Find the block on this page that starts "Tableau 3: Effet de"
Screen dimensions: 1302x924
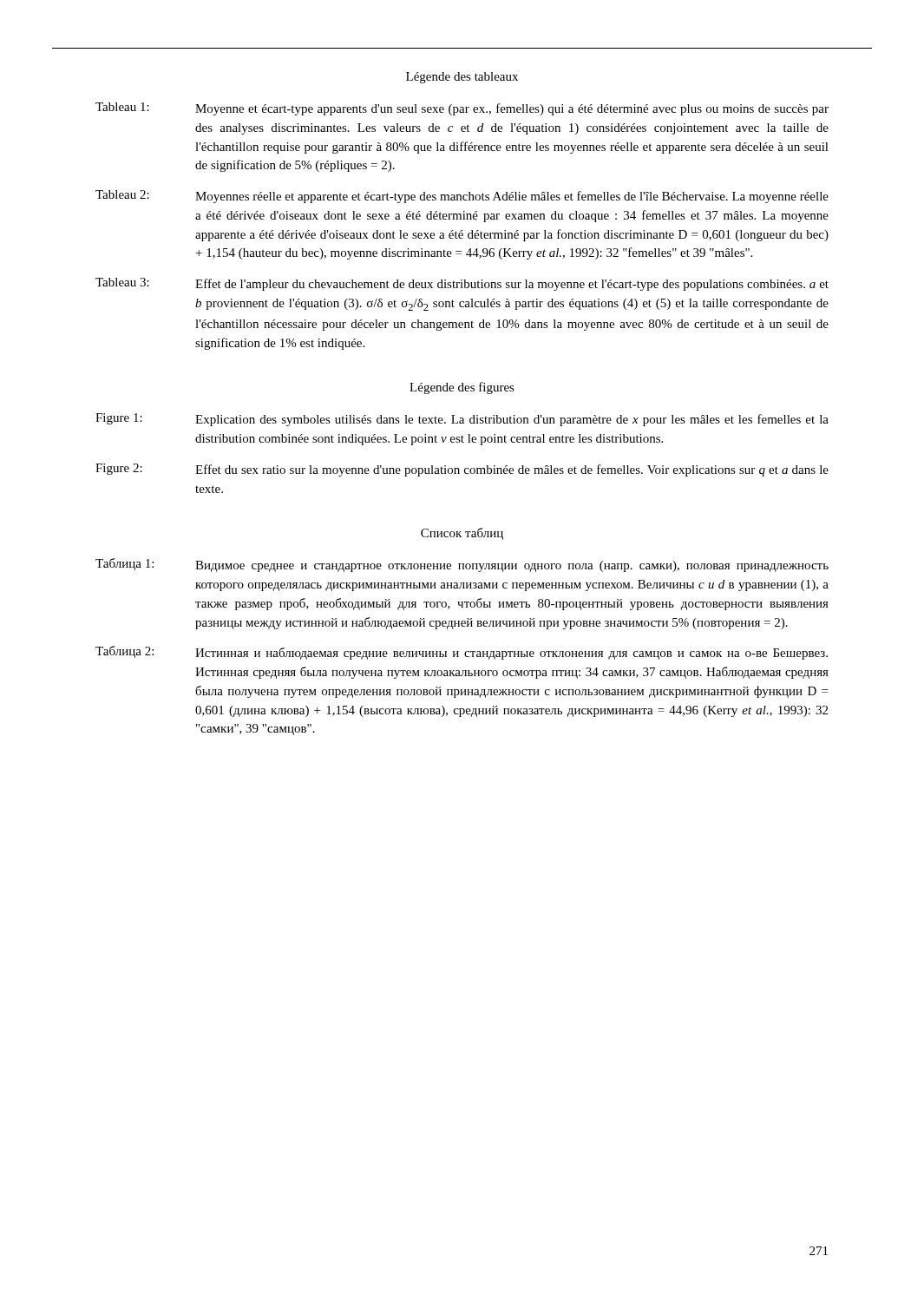pyautogui.click(x=462, y=314)
